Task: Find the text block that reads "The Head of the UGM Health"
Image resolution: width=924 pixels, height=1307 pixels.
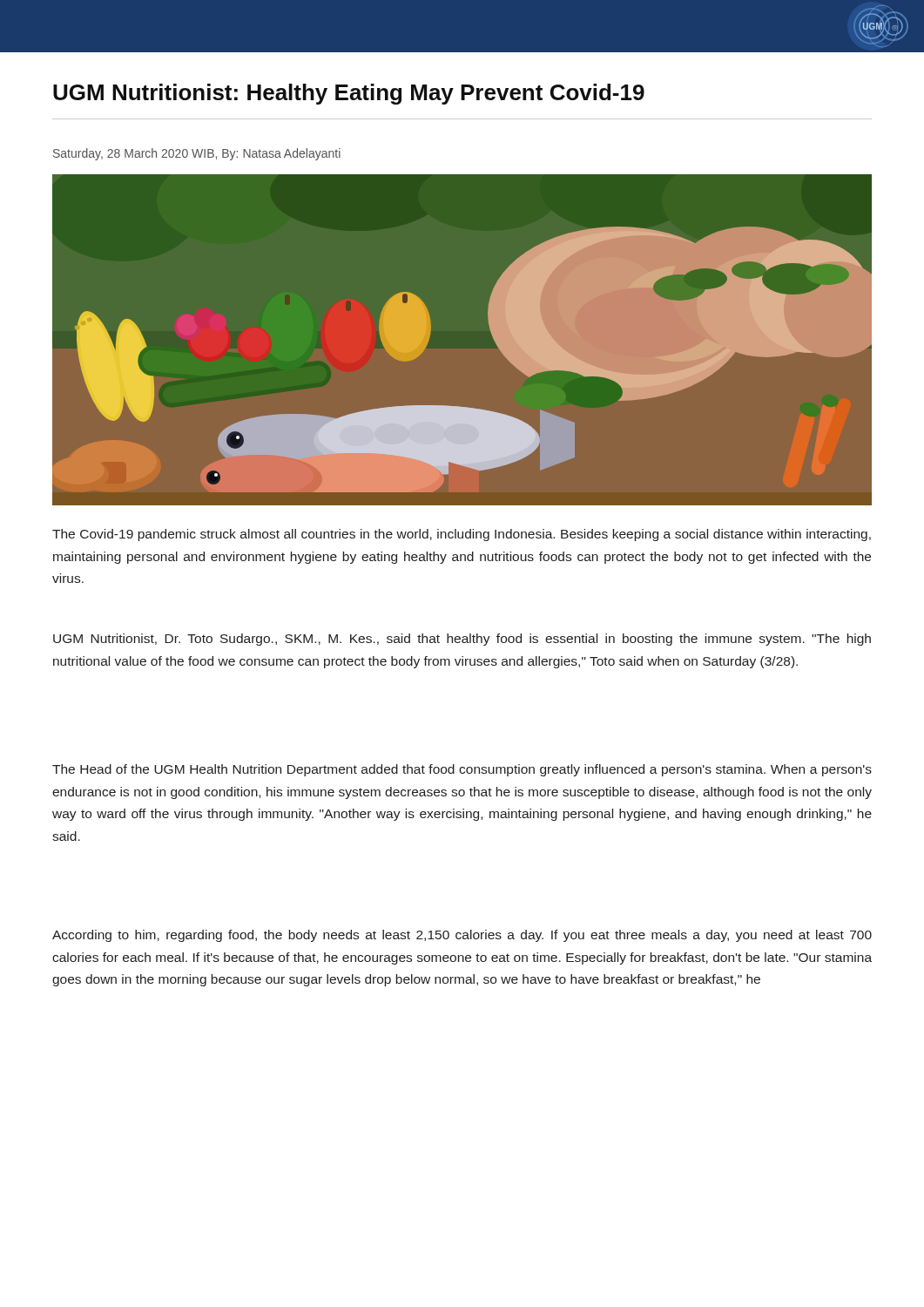Action: pos(462,802)
